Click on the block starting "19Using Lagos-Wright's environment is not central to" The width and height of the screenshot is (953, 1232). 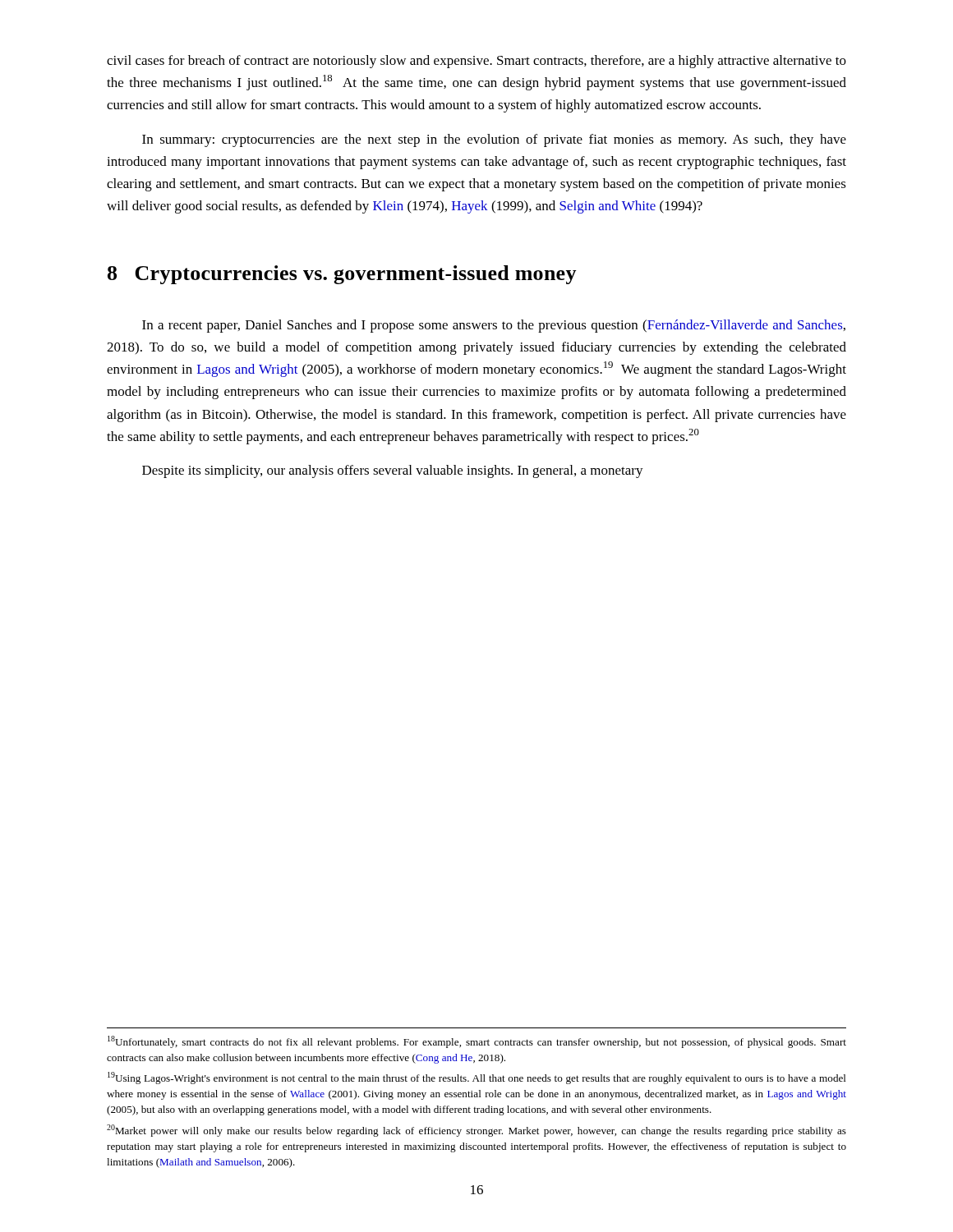pyautogui.click(x=476, y=1094)
